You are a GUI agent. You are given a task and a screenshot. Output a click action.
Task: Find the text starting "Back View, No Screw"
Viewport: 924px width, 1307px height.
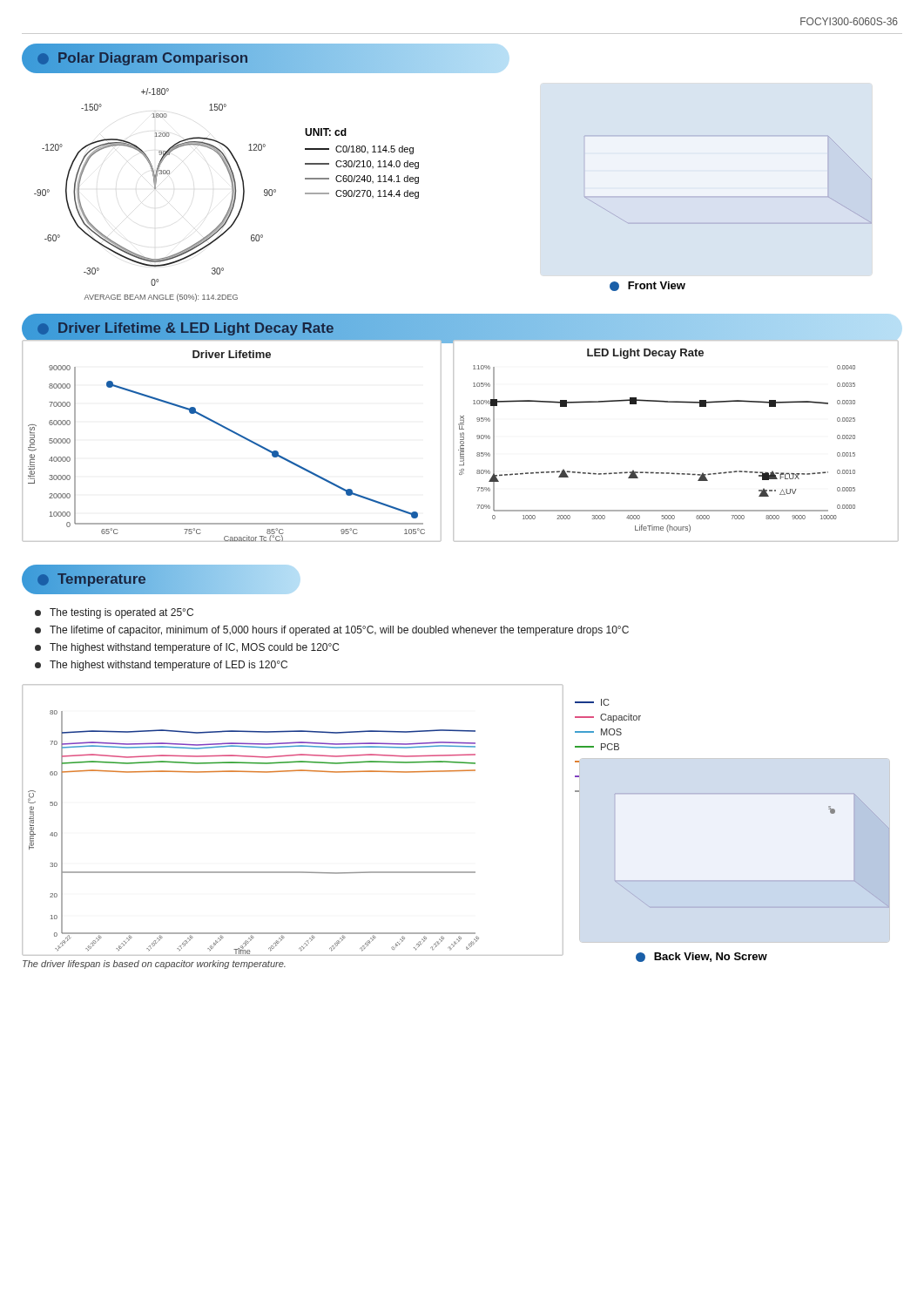pos(701,956)
